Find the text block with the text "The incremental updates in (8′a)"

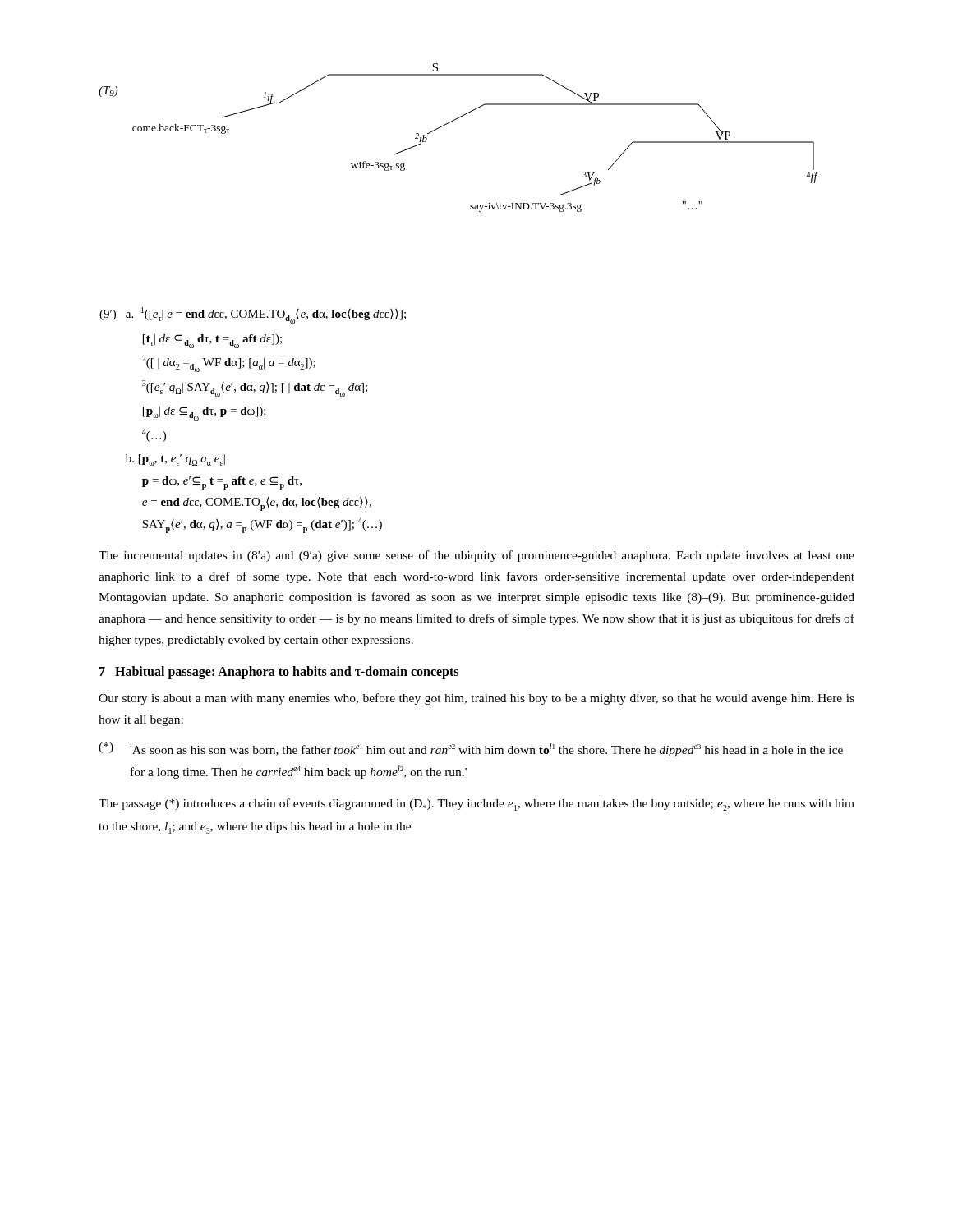pos(476,597)
